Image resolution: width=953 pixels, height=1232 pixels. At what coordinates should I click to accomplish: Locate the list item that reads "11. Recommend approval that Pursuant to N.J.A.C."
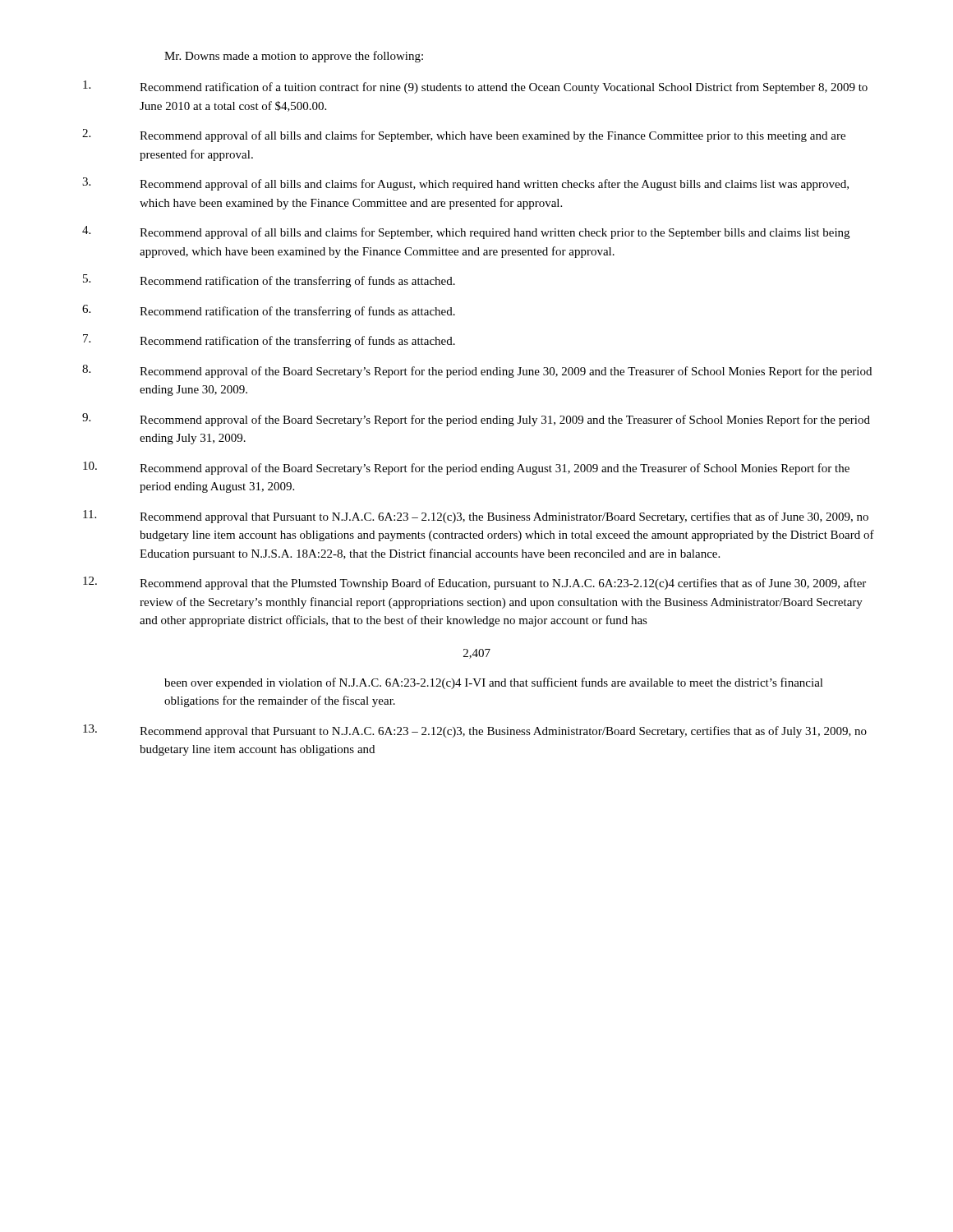pos(476,535)
